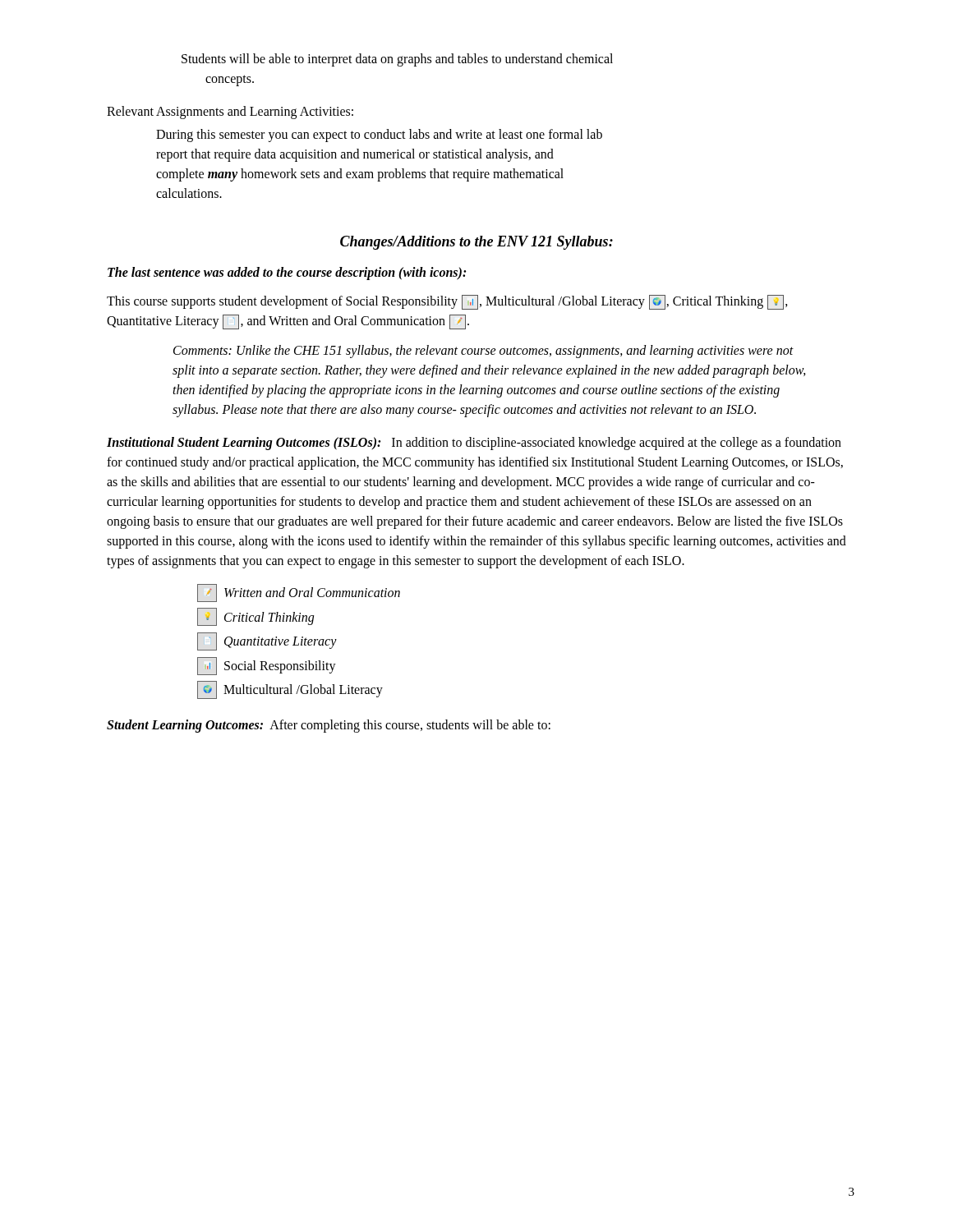
Task: Point to the block starting "📄 Quantitative Literacy"
Action: pyautogui.click(x=267, y=641)
